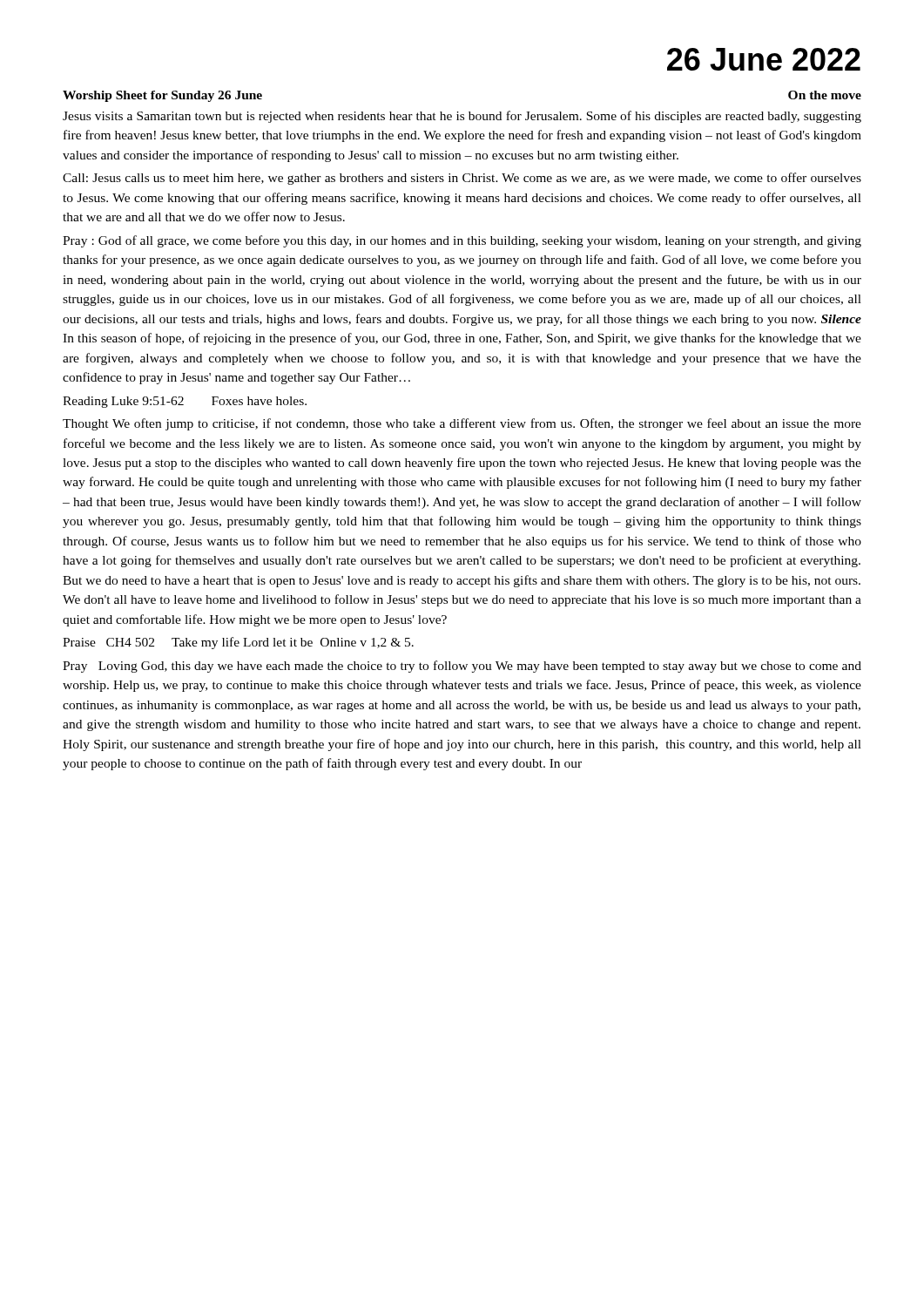Find the block on this page that starts "Jesus visits a Samaritan town but is"
Image resolution: width=924 pixels, height=1307 pixels.
click(462, 135)
